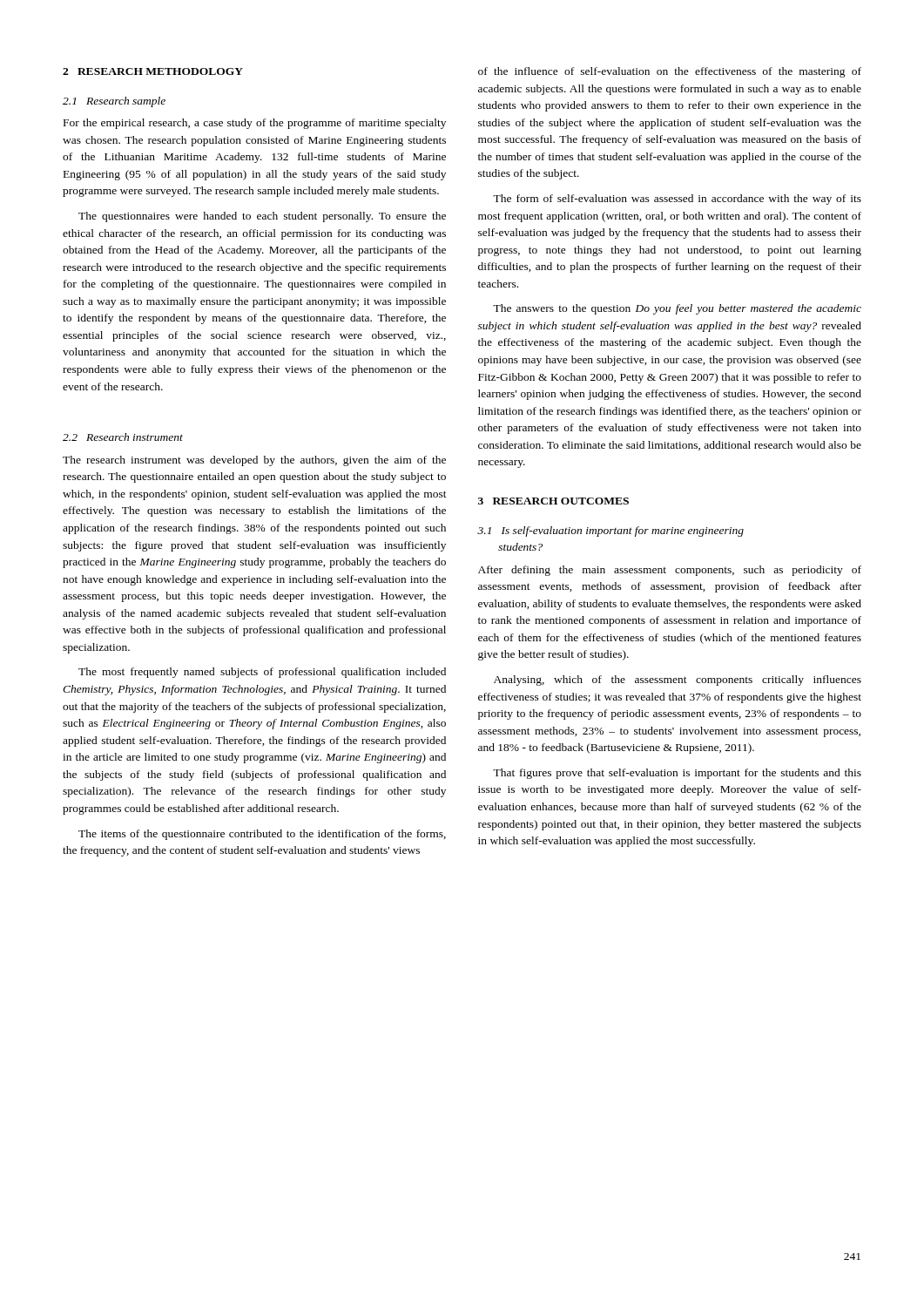Locate the text block starting "Analysing, which of the assessment components critically"

pos(669,713)
